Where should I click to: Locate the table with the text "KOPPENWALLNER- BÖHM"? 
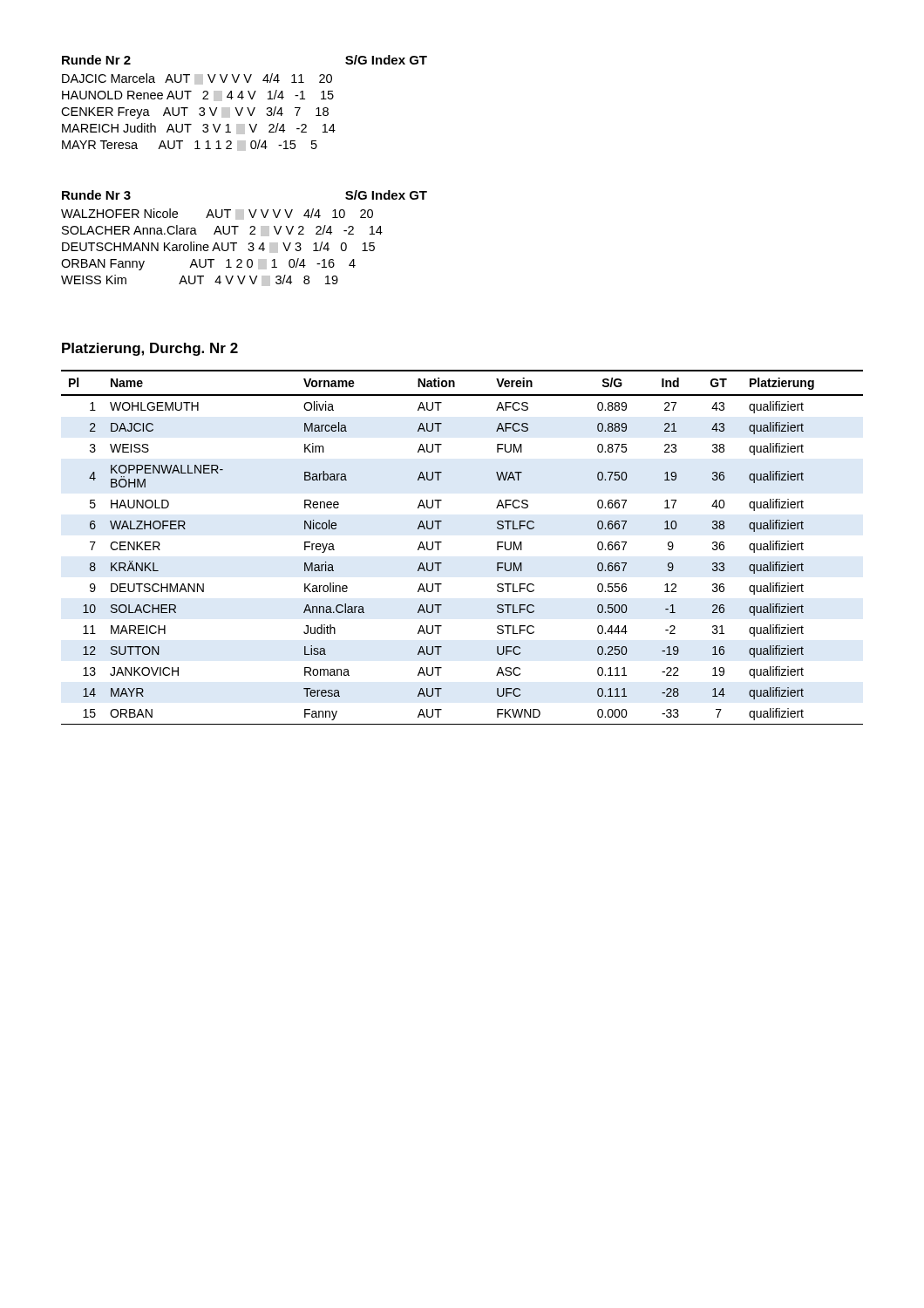coord(462,547)
